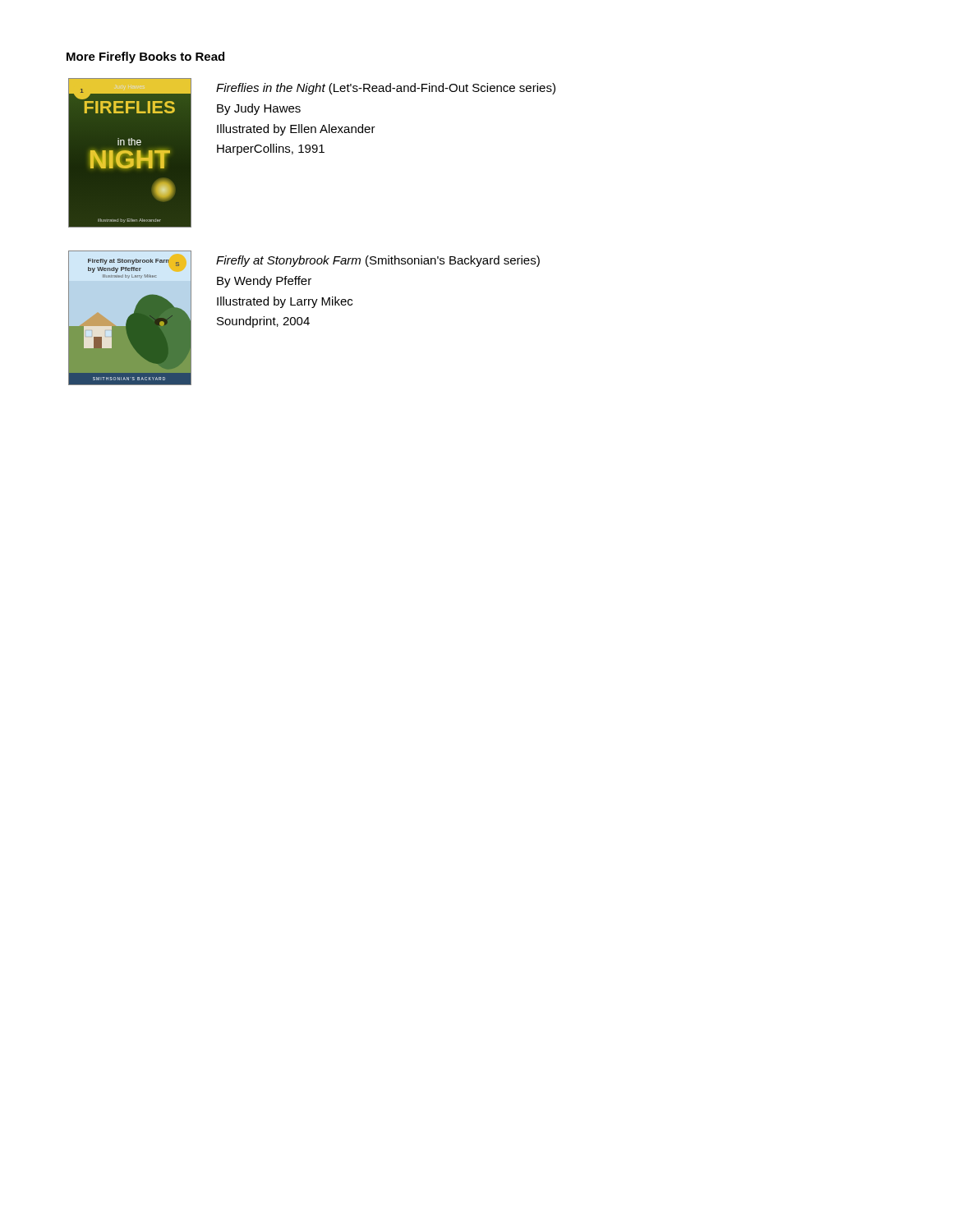Point to the region starting "More Firefly Books"
Image resolution: width=953 pixels, height=1232 pixels.
pyautogui.click(x=146, y=56)
